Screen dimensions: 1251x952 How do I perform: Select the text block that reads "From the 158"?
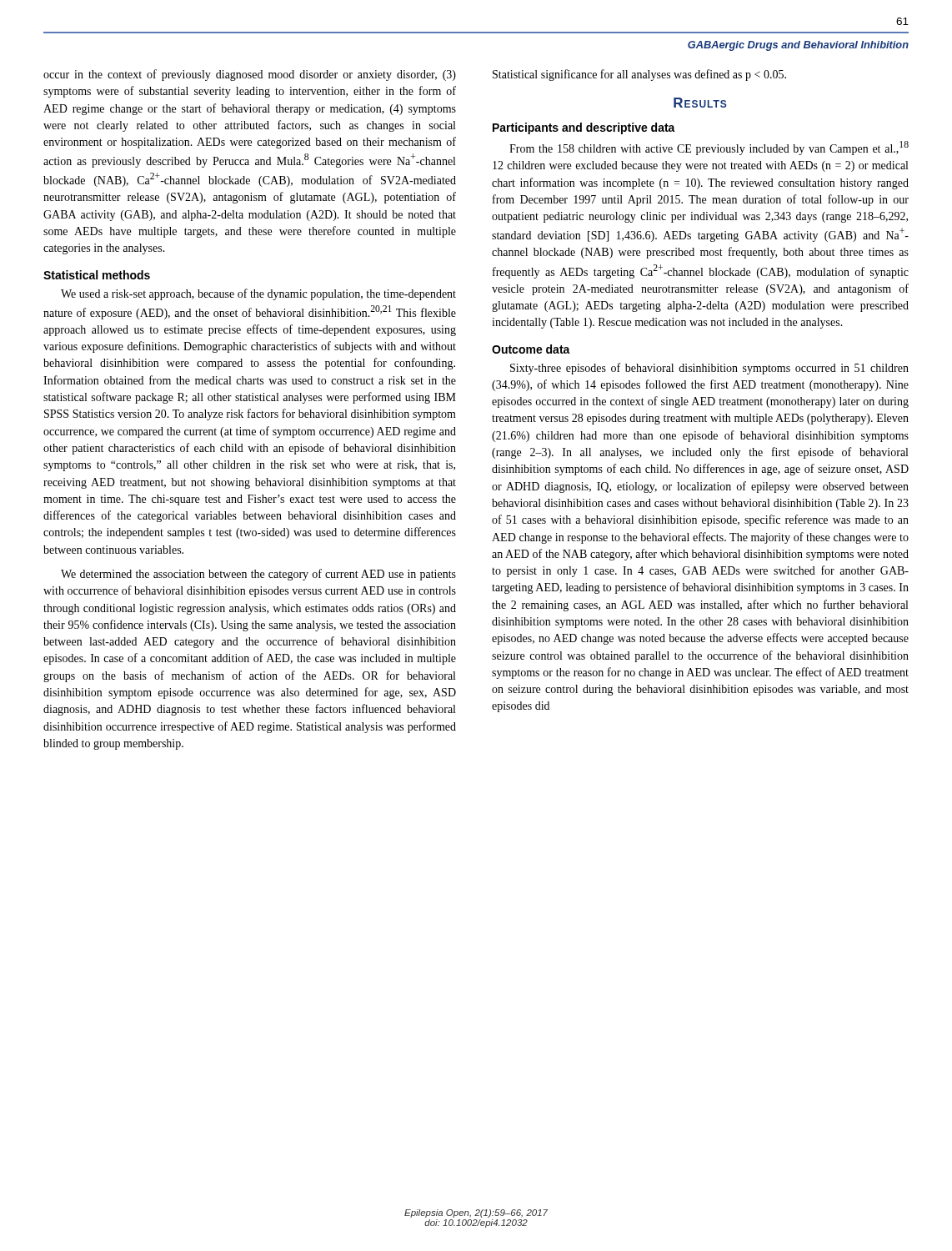point(700,235)
